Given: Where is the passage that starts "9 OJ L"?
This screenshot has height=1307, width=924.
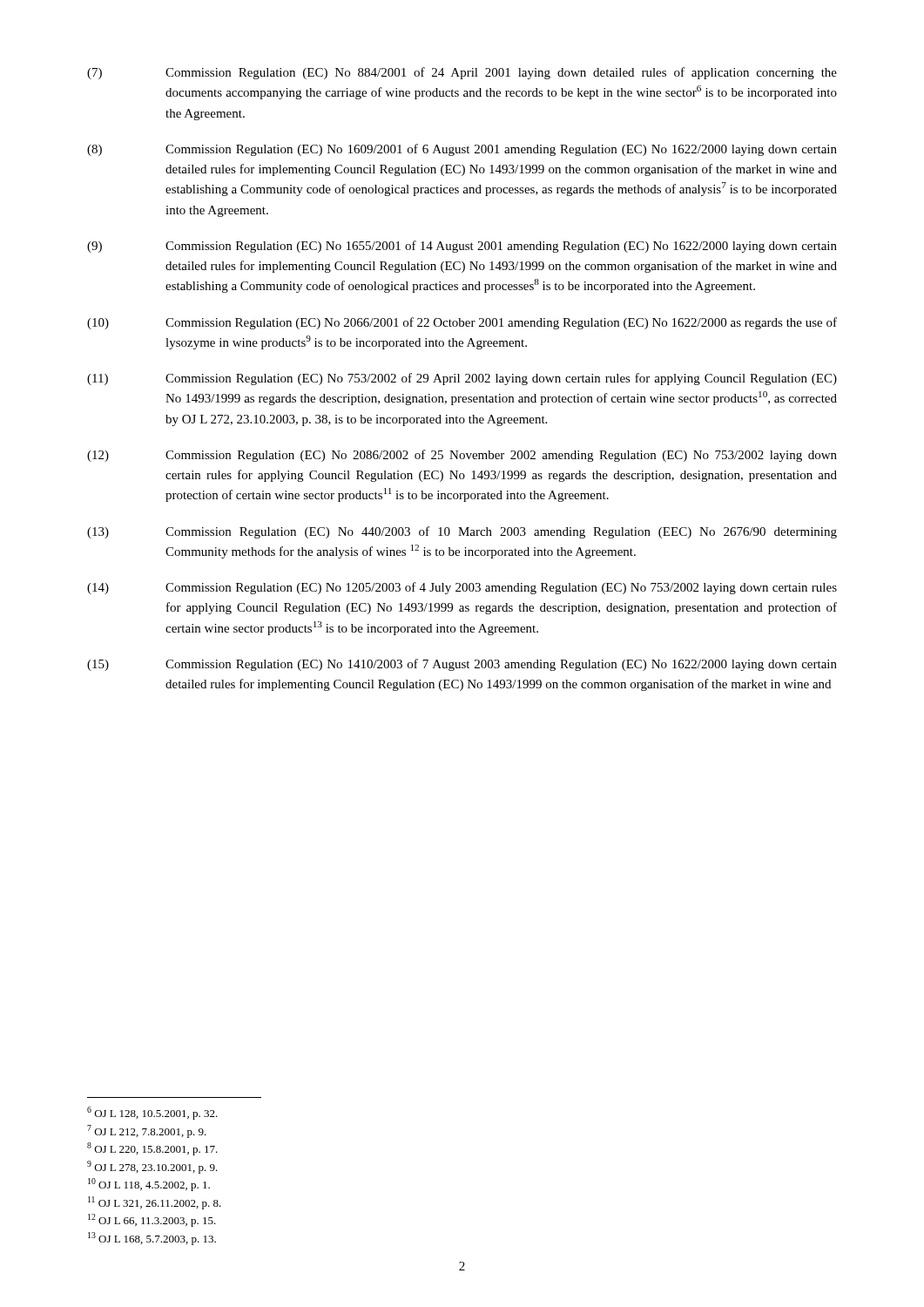Looking at the screenshot, I should tap(153, 1166).
